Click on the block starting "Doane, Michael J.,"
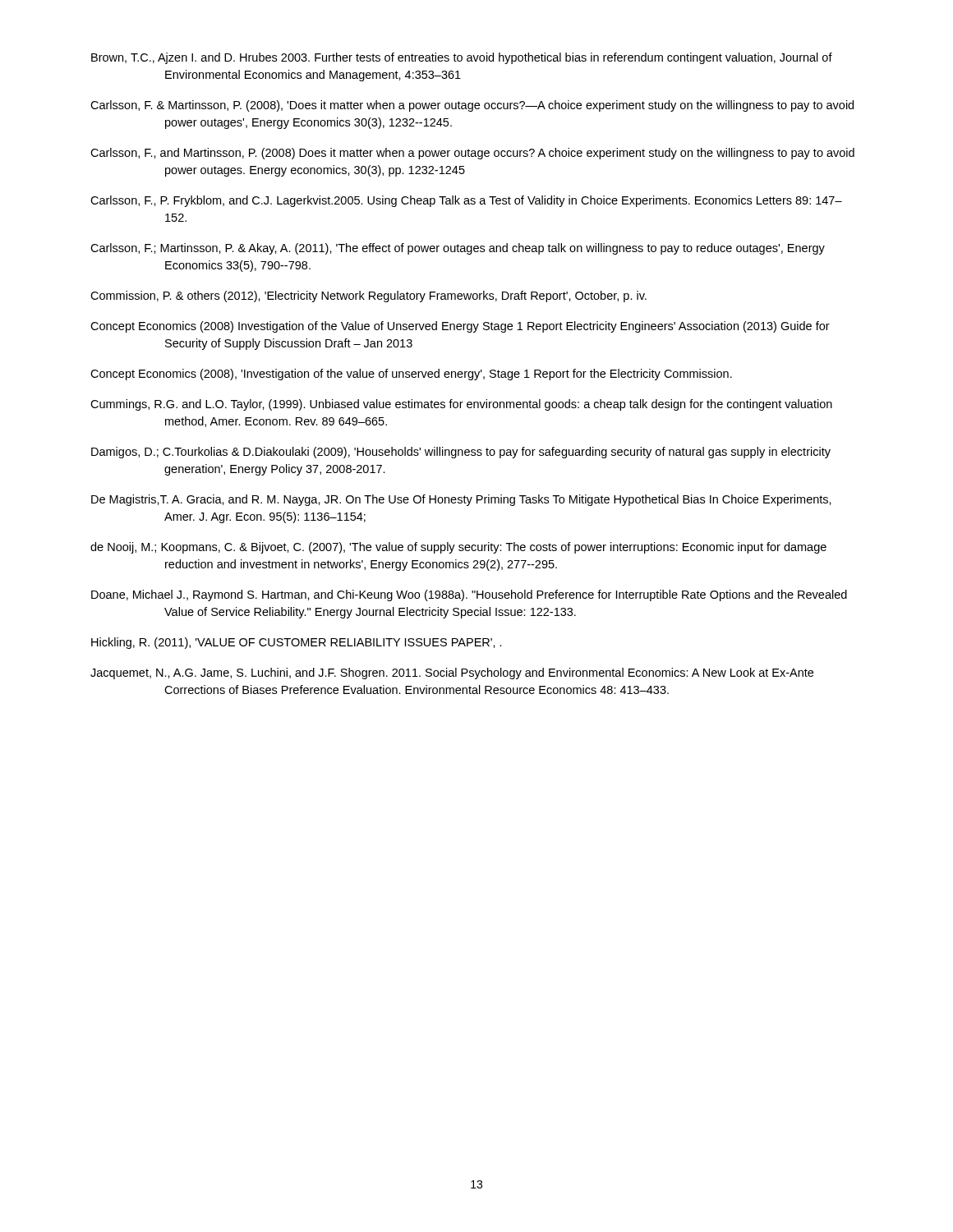The height and width of the screenshot is (1232, 953). coord(469,604)
